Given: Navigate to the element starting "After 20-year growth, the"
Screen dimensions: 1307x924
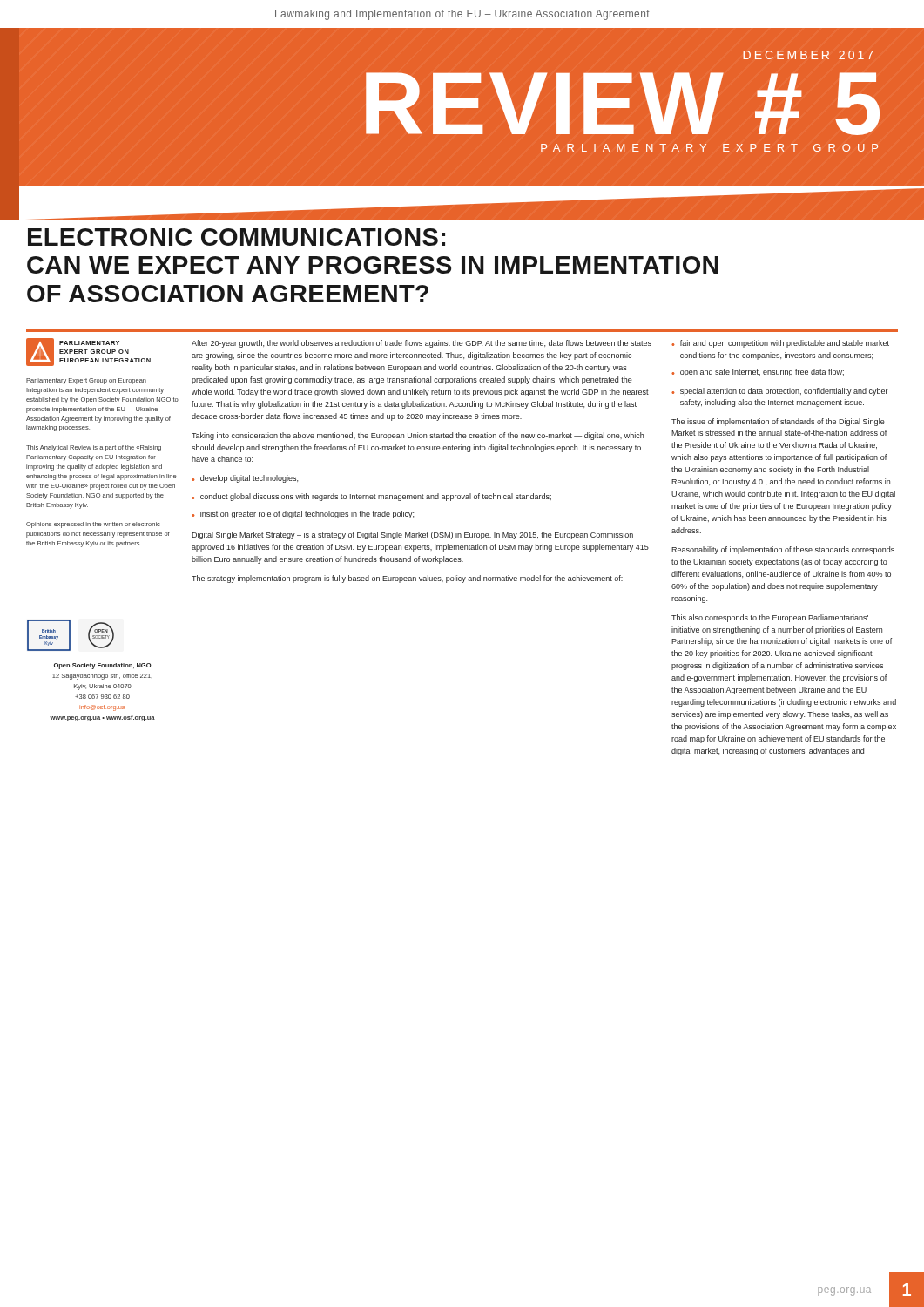Looking at the screenshot, I should pyautogui.click(x=422, y=344).
